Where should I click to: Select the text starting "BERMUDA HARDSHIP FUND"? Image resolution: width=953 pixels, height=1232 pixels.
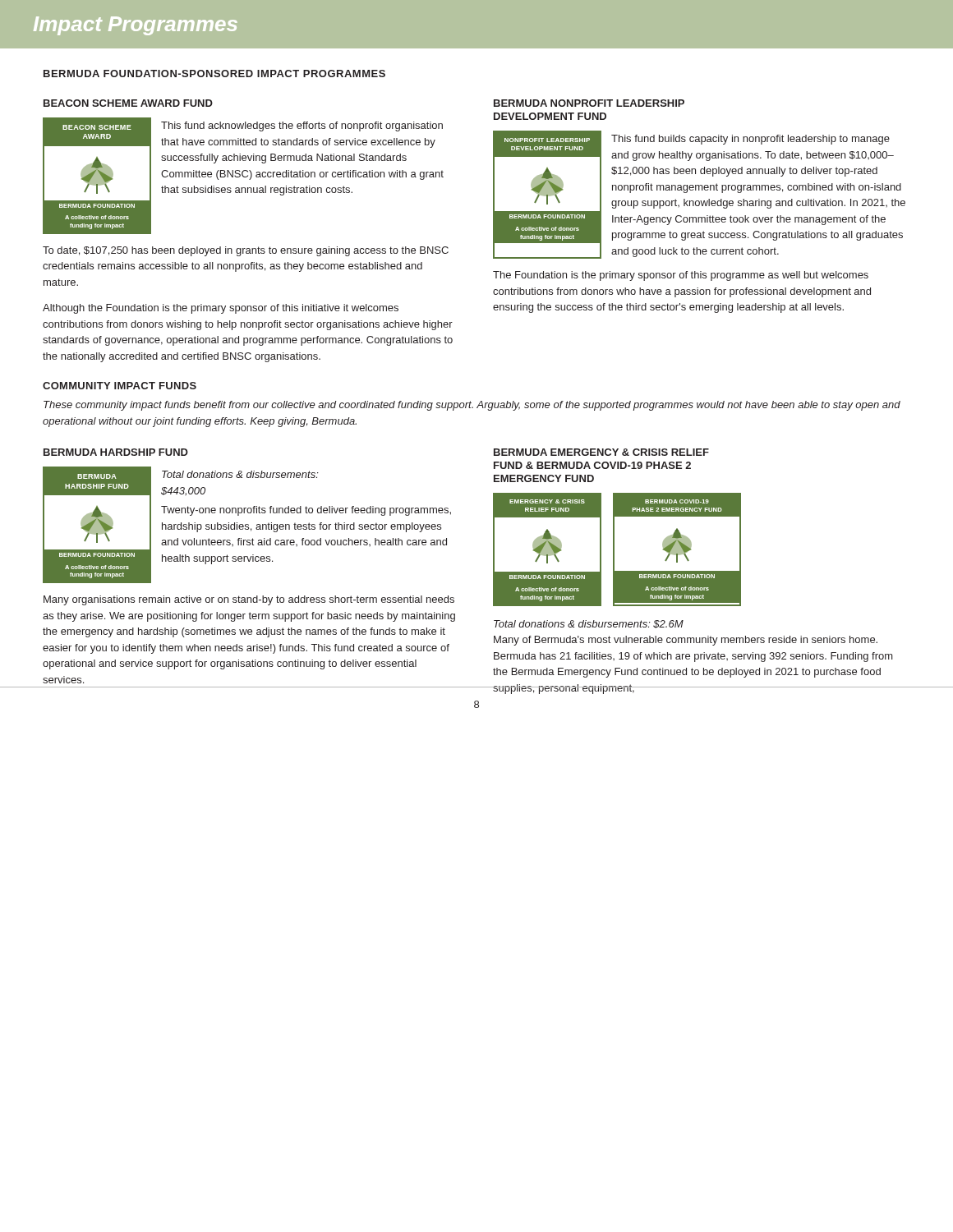click(x=115, y=452)
